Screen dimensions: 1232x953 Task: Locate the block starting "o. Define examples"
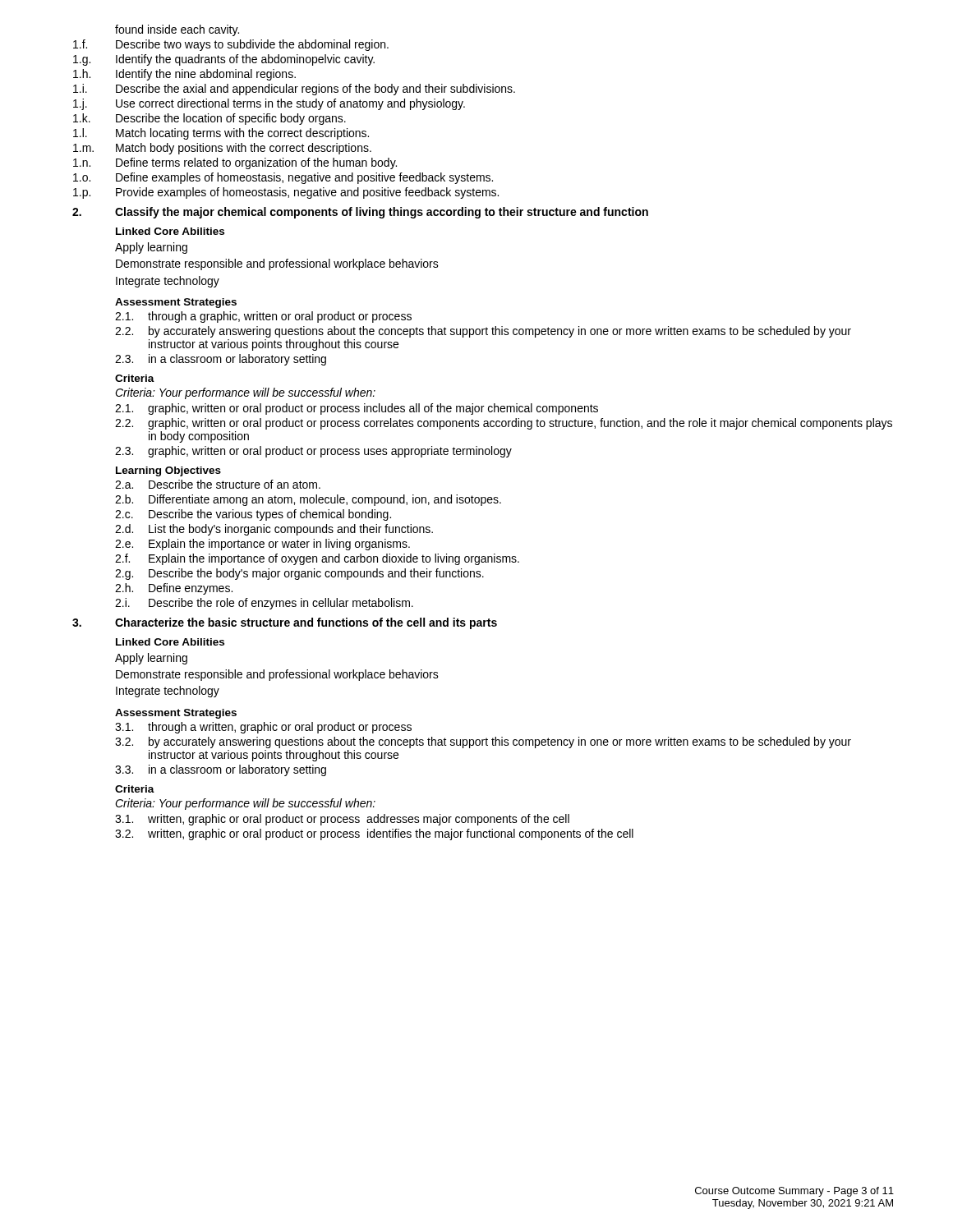(x=483, y=177)
